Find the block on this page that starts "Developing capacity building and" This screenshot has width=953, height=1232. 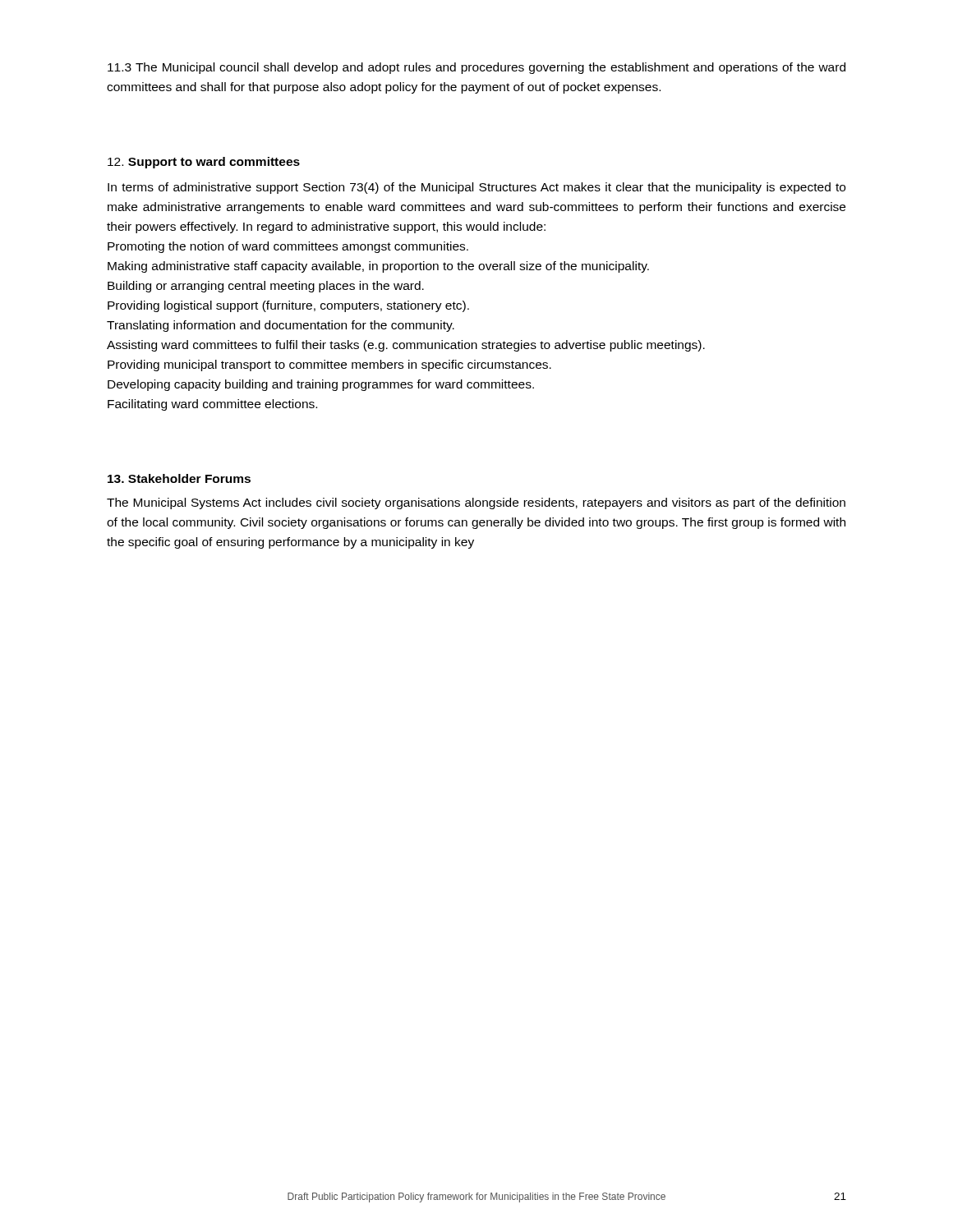pyautogui.click(x=321, y=384)
